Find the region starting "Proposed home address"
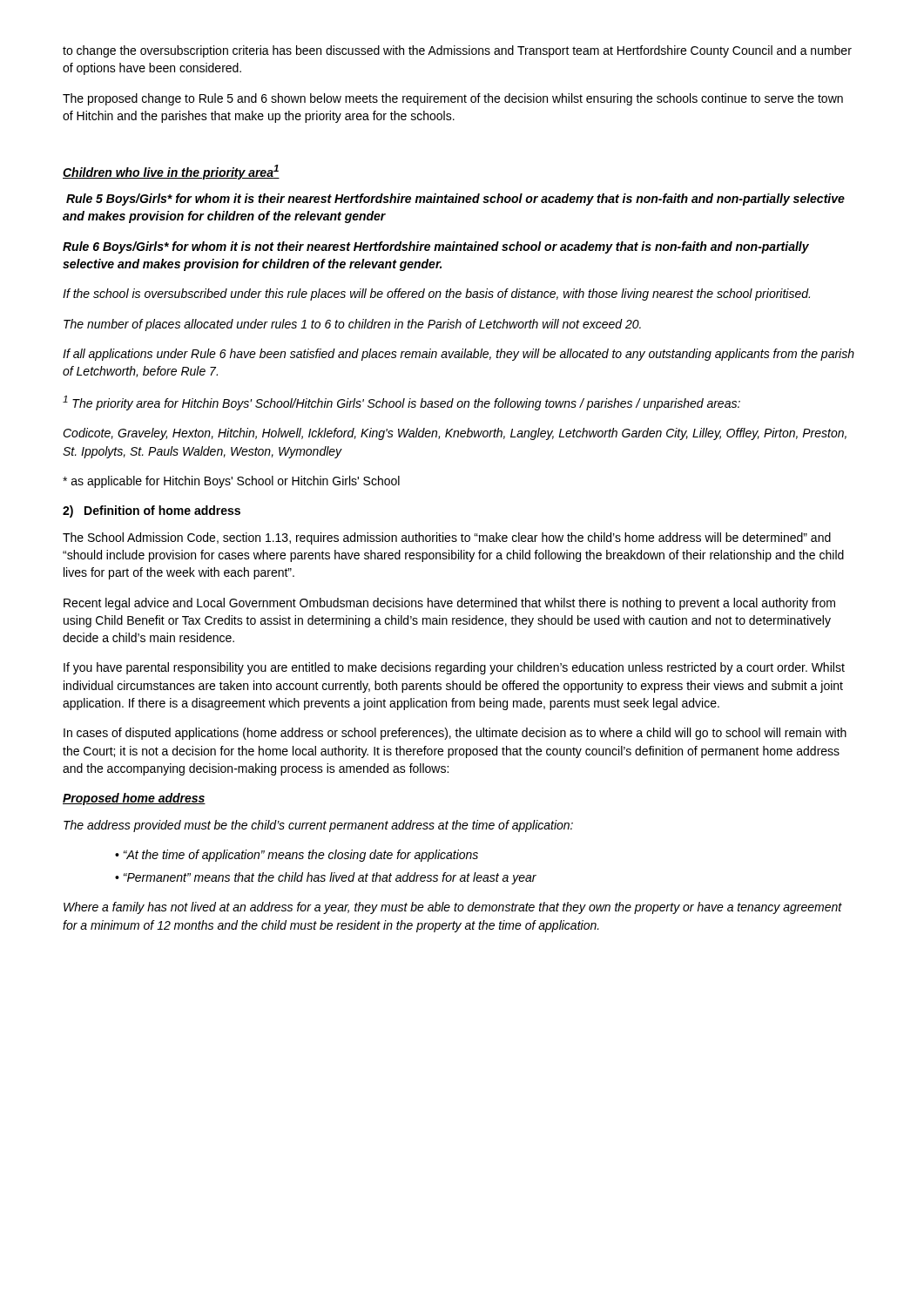 tap(134, 798)
